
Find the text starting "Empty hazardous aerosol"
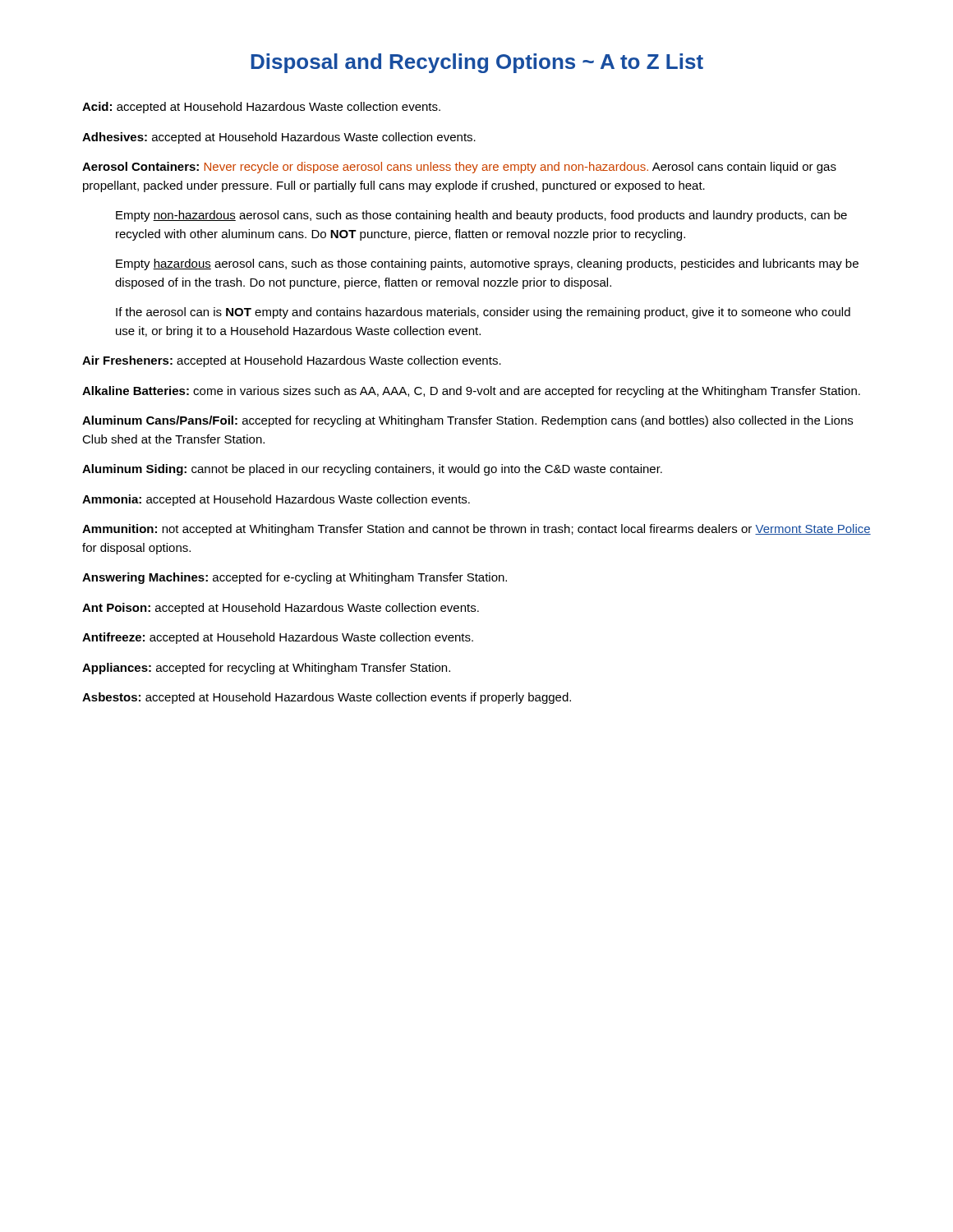tap(487, 272)
